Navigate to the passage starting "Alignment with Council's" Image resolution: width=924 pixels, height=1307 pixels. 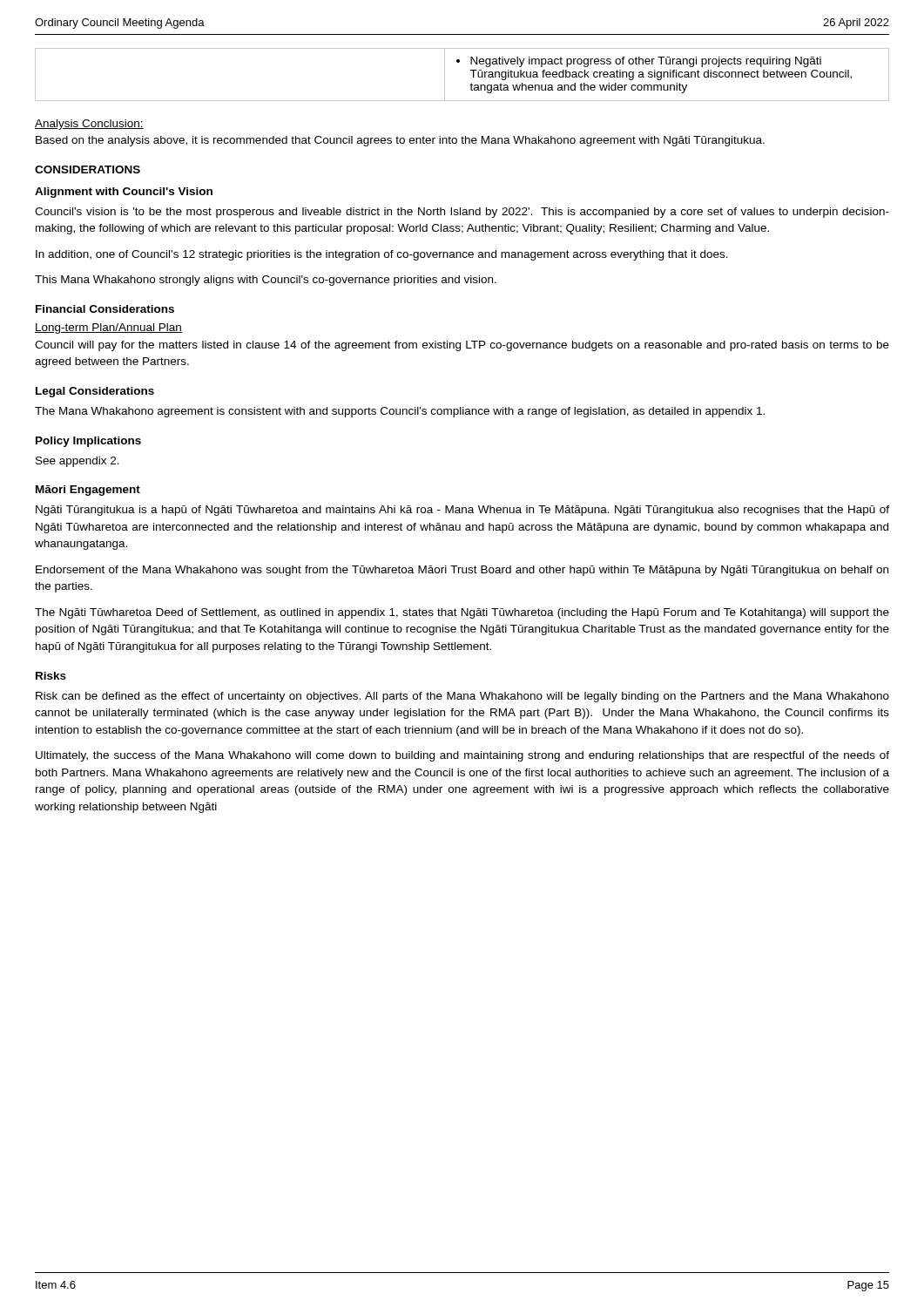pyautogui.click(x=124, y=191)
